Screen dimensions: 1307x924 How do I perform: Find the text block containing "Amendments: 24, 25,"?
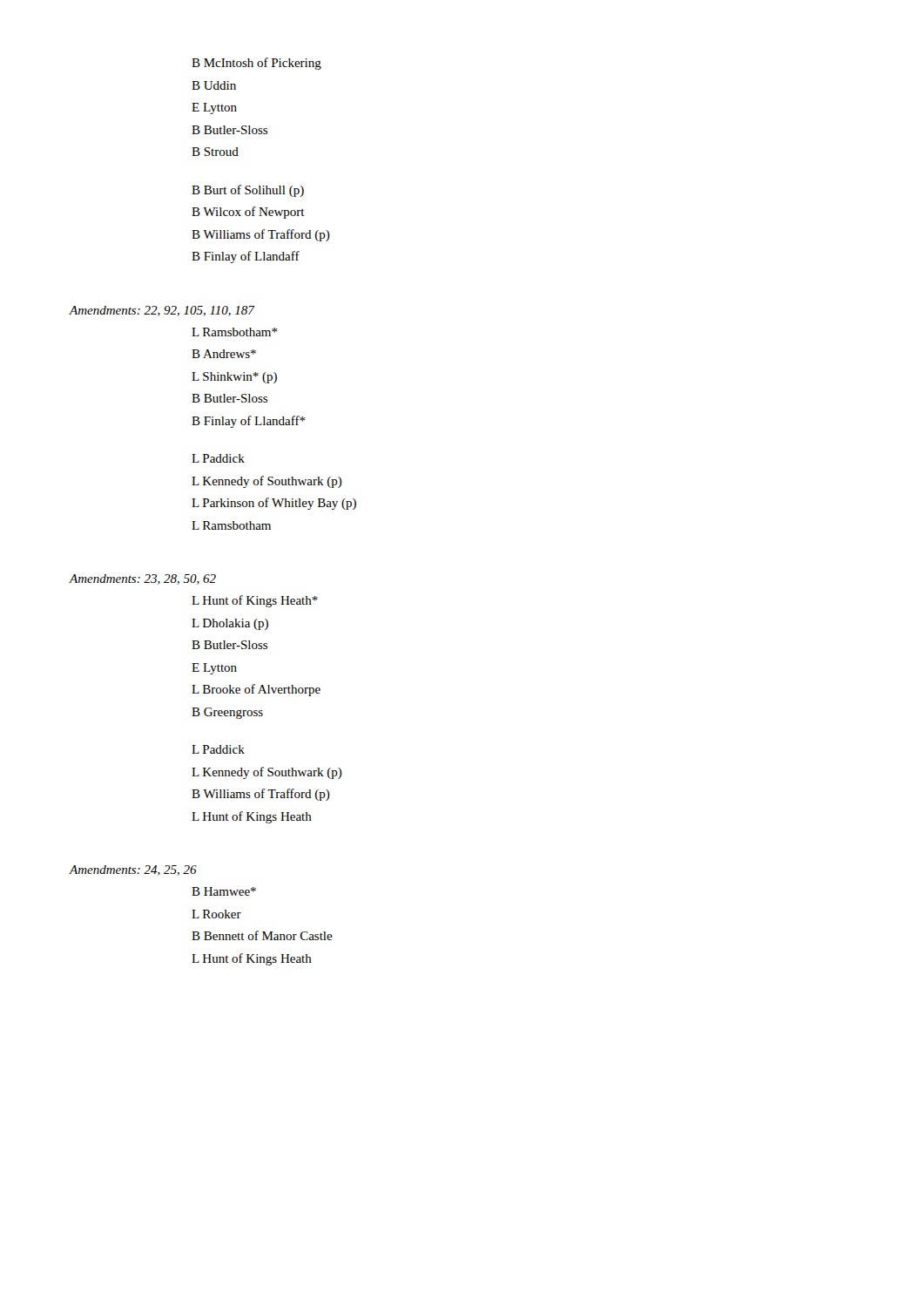(x=133, y=870)
